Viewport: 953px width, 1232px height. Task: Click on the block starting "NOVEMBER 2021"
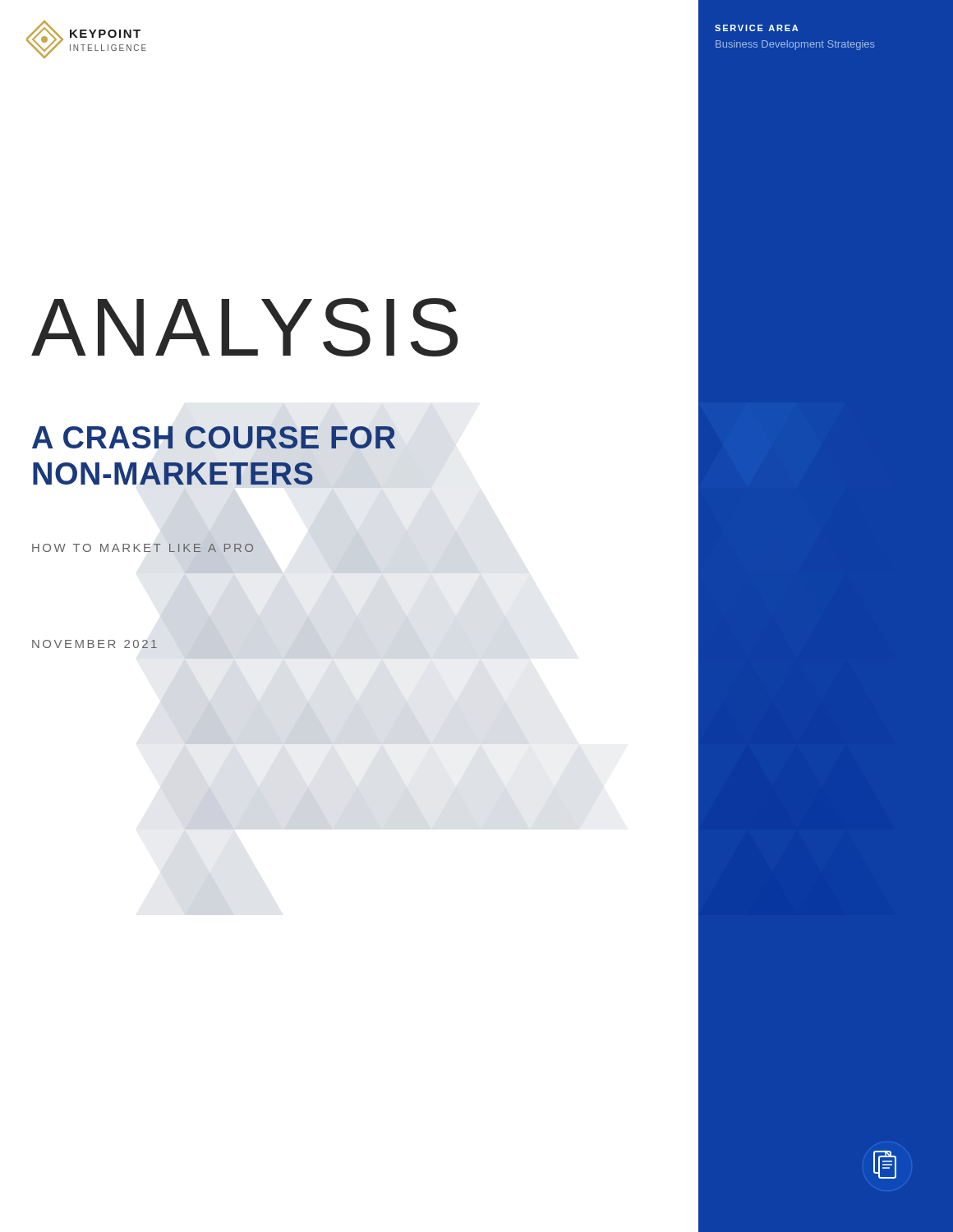click(95, 644)
